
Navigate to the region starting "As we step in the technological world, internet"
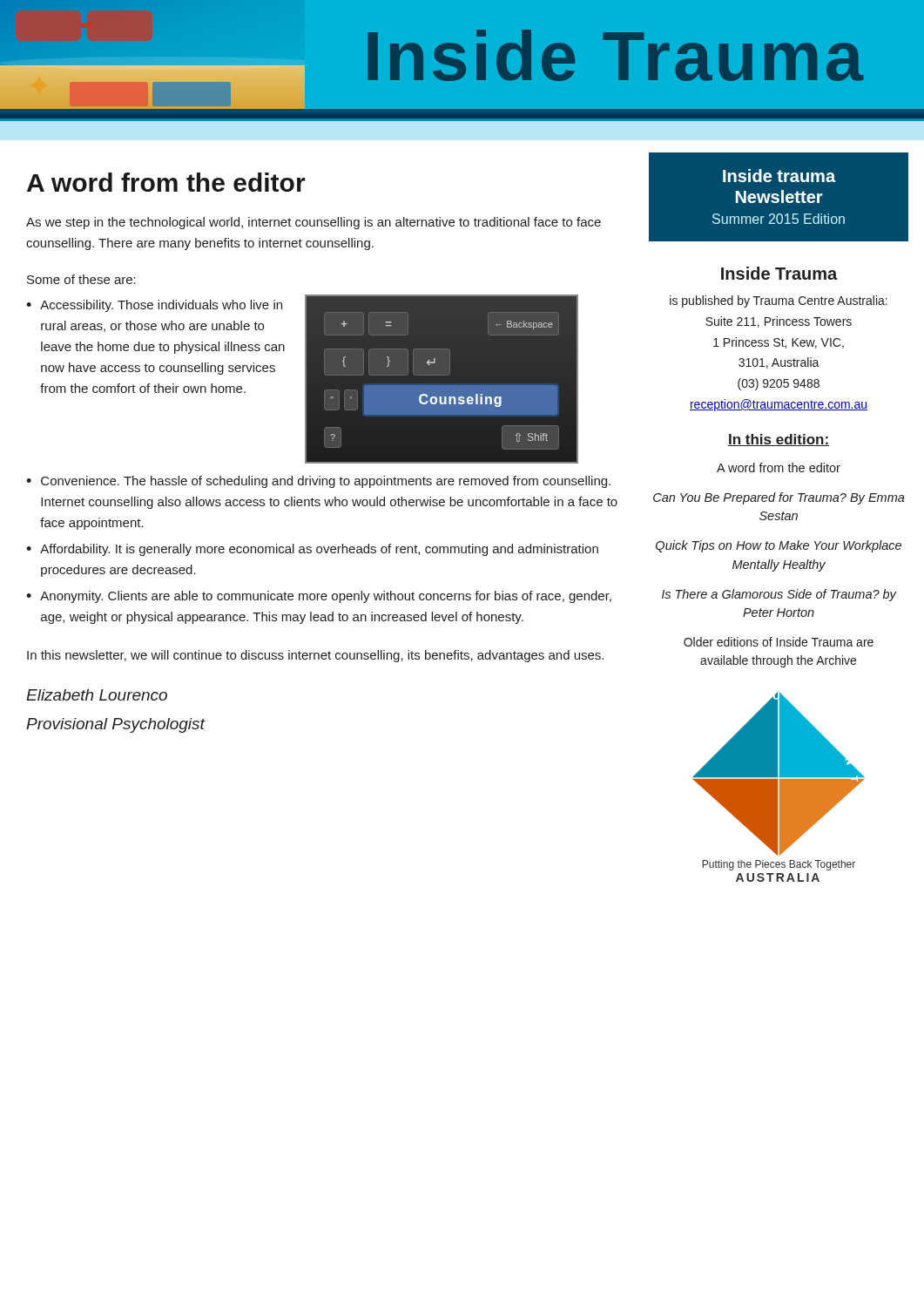[x=314, y=232]
